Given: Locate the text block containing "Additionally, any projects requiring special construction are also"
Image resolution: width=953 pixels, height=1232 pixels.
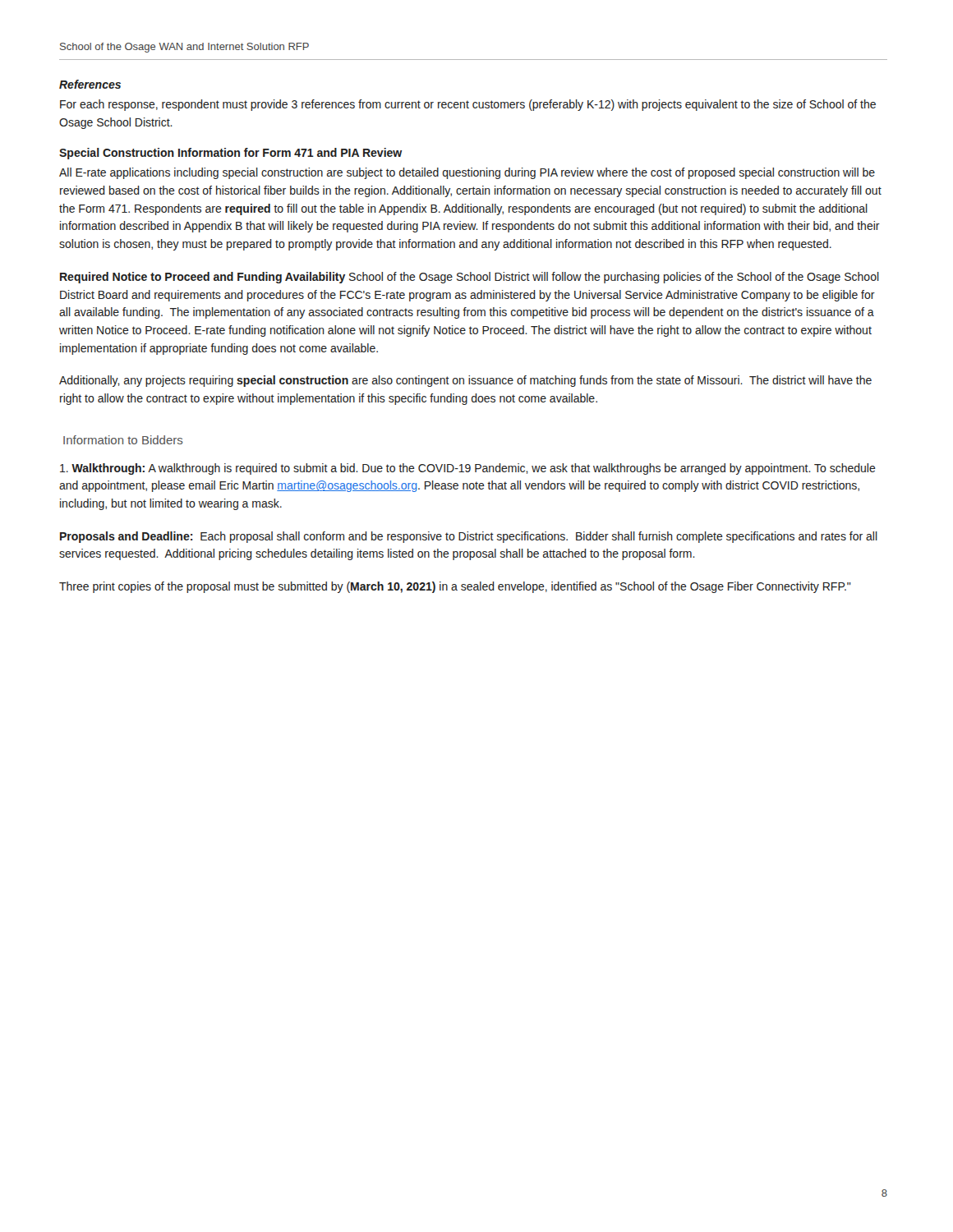Looking at the screenshot, I should [x=473, y=390].
